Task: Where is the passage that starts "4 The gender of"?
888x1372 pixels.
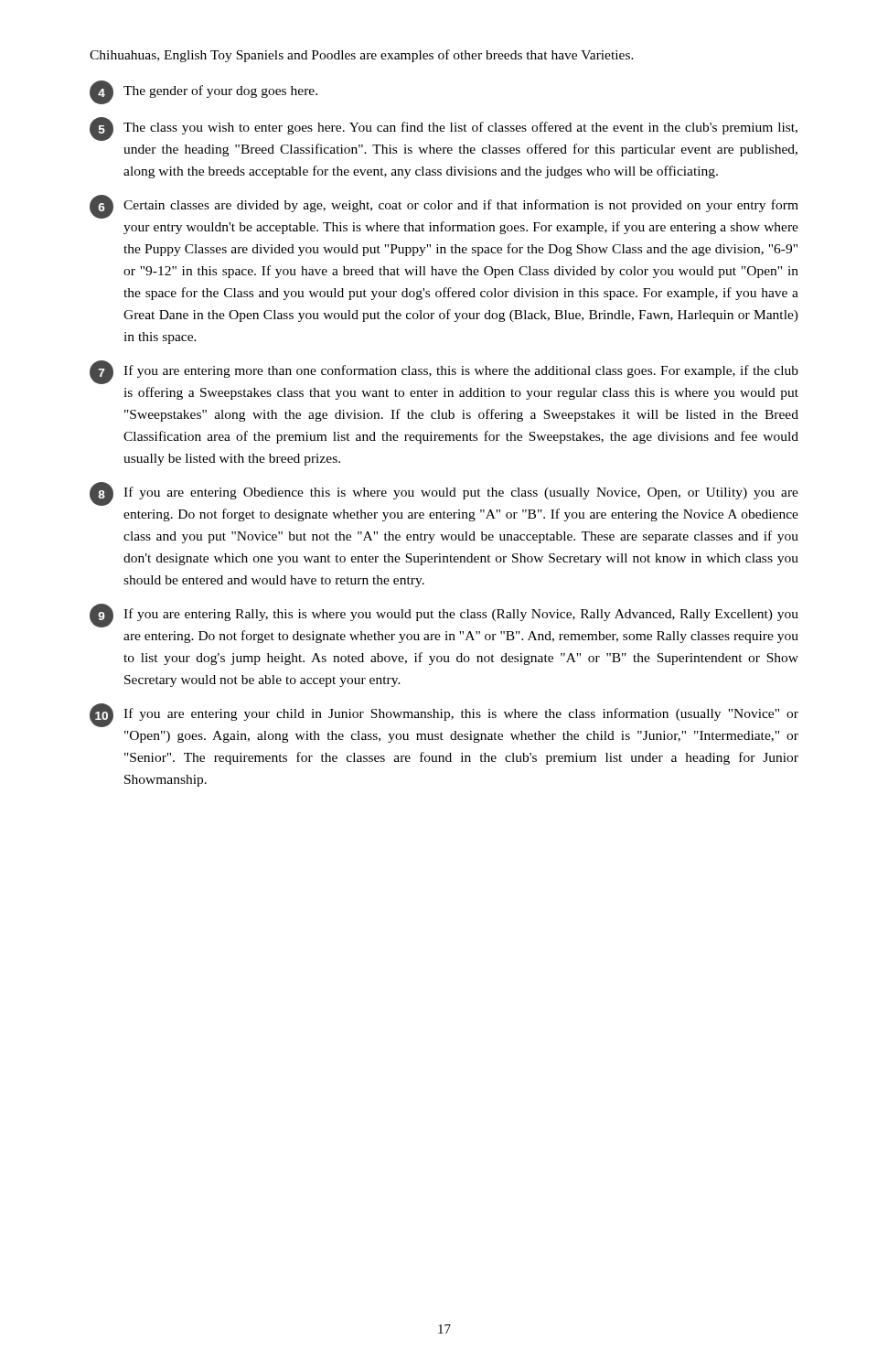Action: pos(203,92)
